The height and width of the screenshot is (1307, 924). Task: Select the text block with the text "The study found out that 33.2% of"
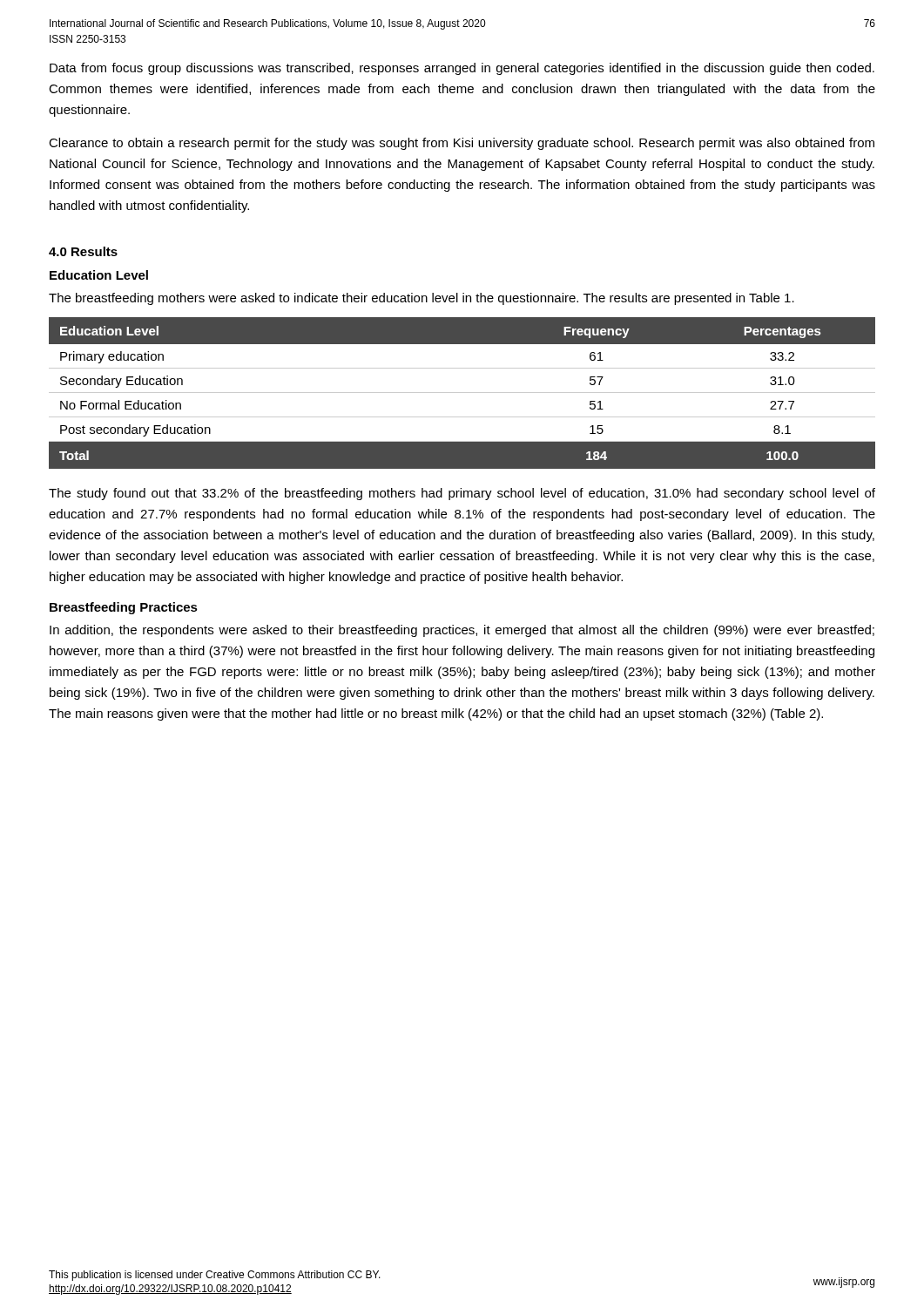pos(462,535)
